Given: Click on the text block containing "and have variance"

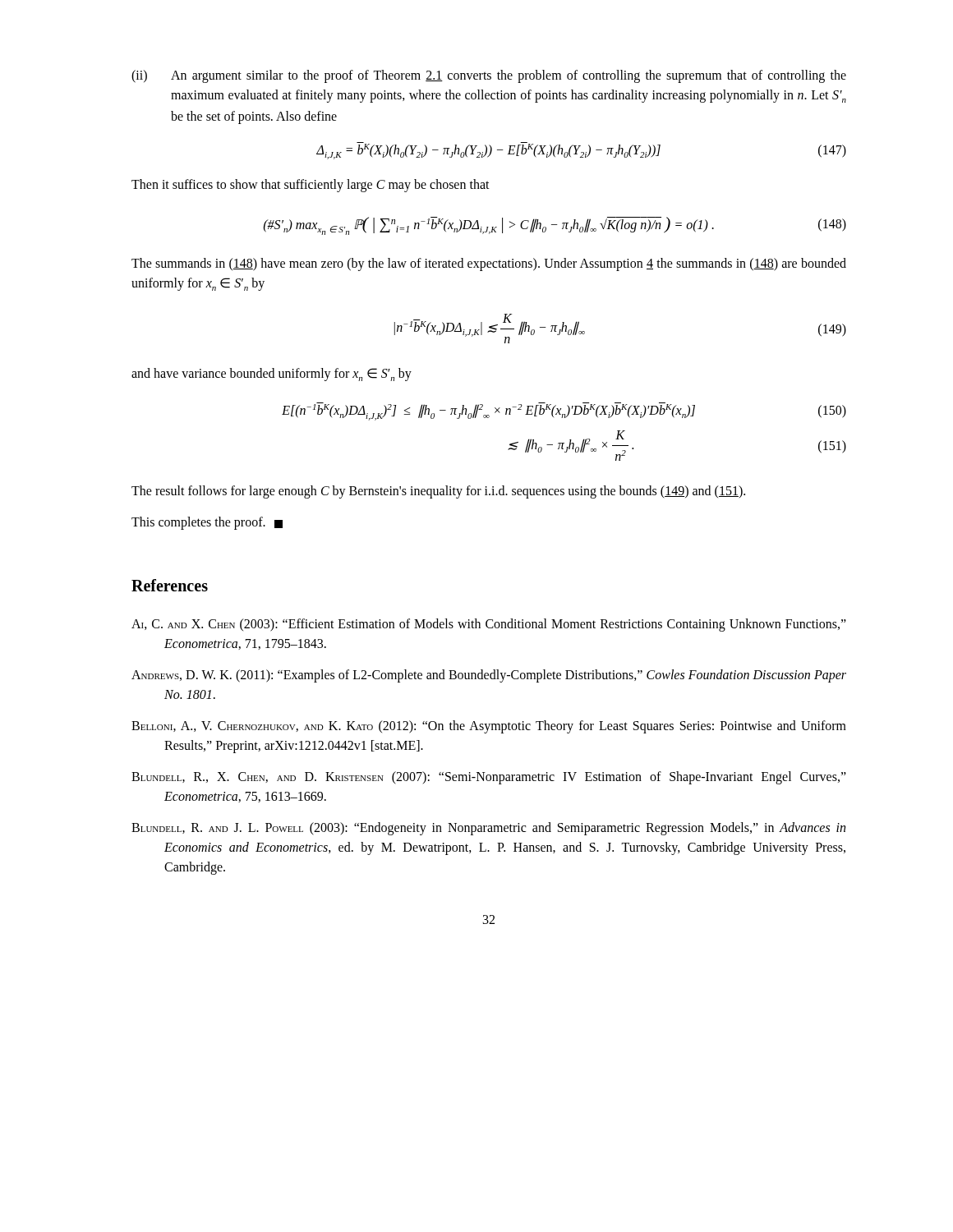Looking at the screenshot, I should [x=271, y=375].
